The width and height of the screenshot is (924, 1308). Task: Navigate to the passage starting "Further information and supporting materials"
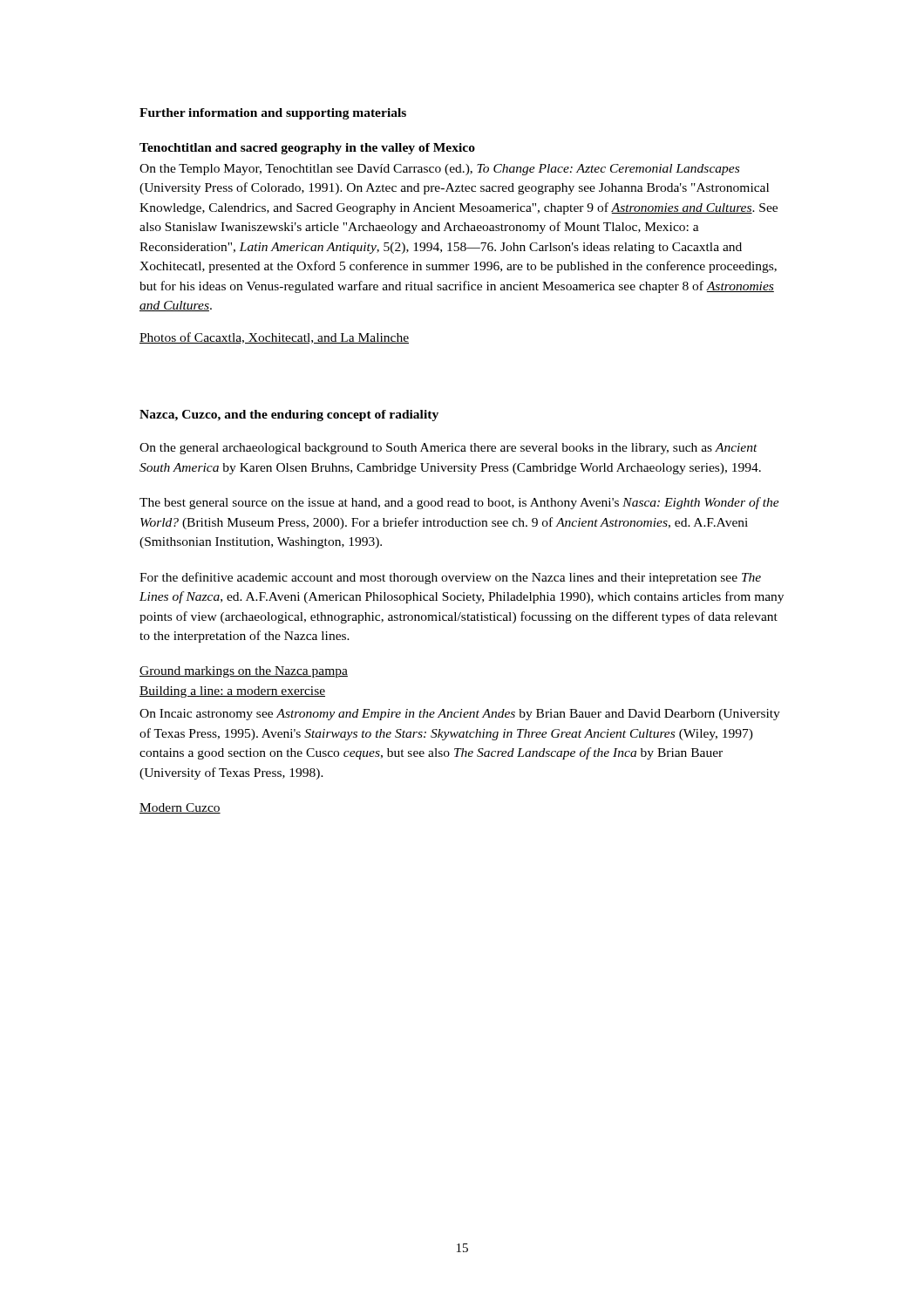pos(273,112)
